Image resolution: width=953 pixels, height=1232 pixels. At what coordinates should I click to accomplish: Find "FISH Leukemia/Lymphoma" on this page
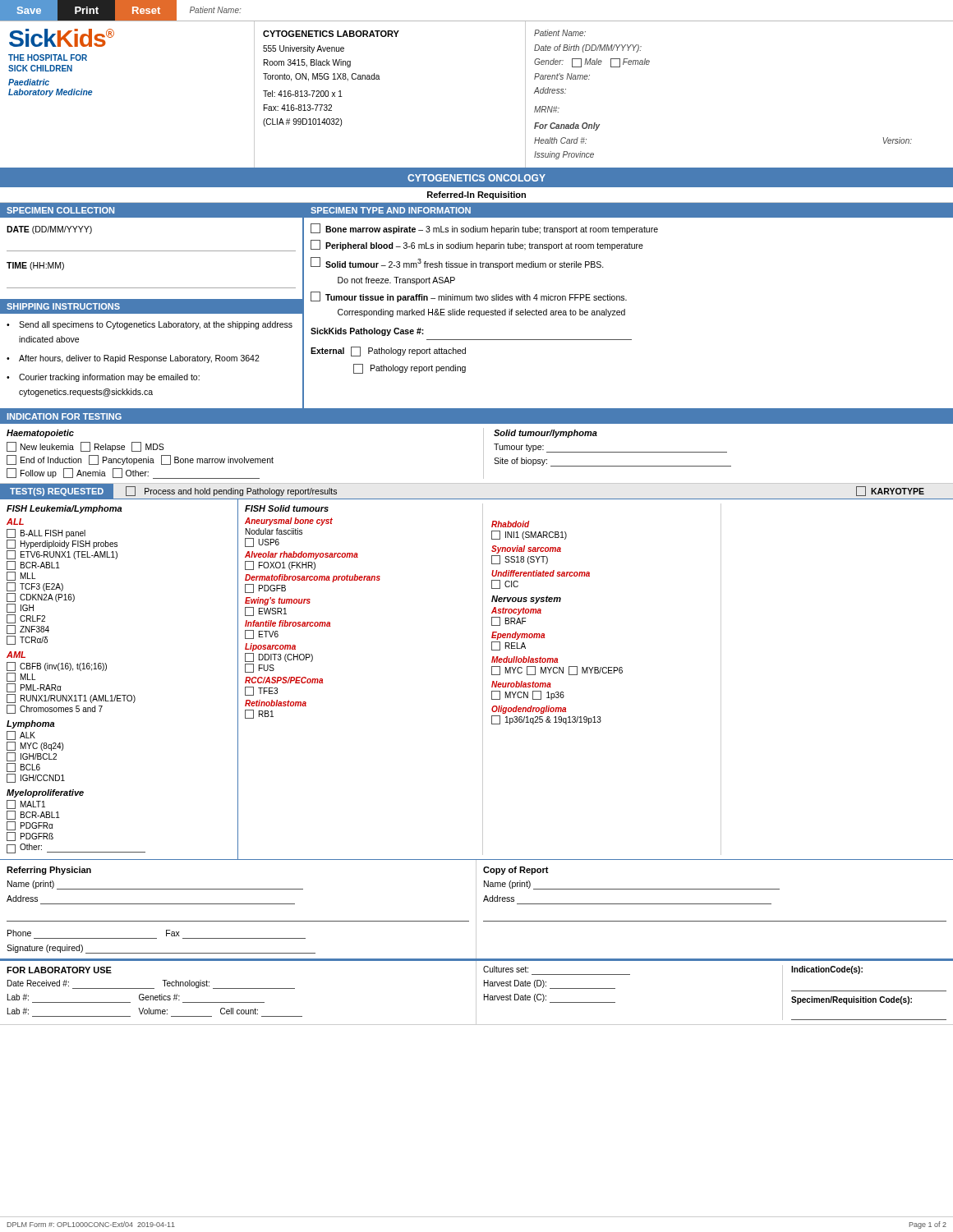tap(64, 508)
